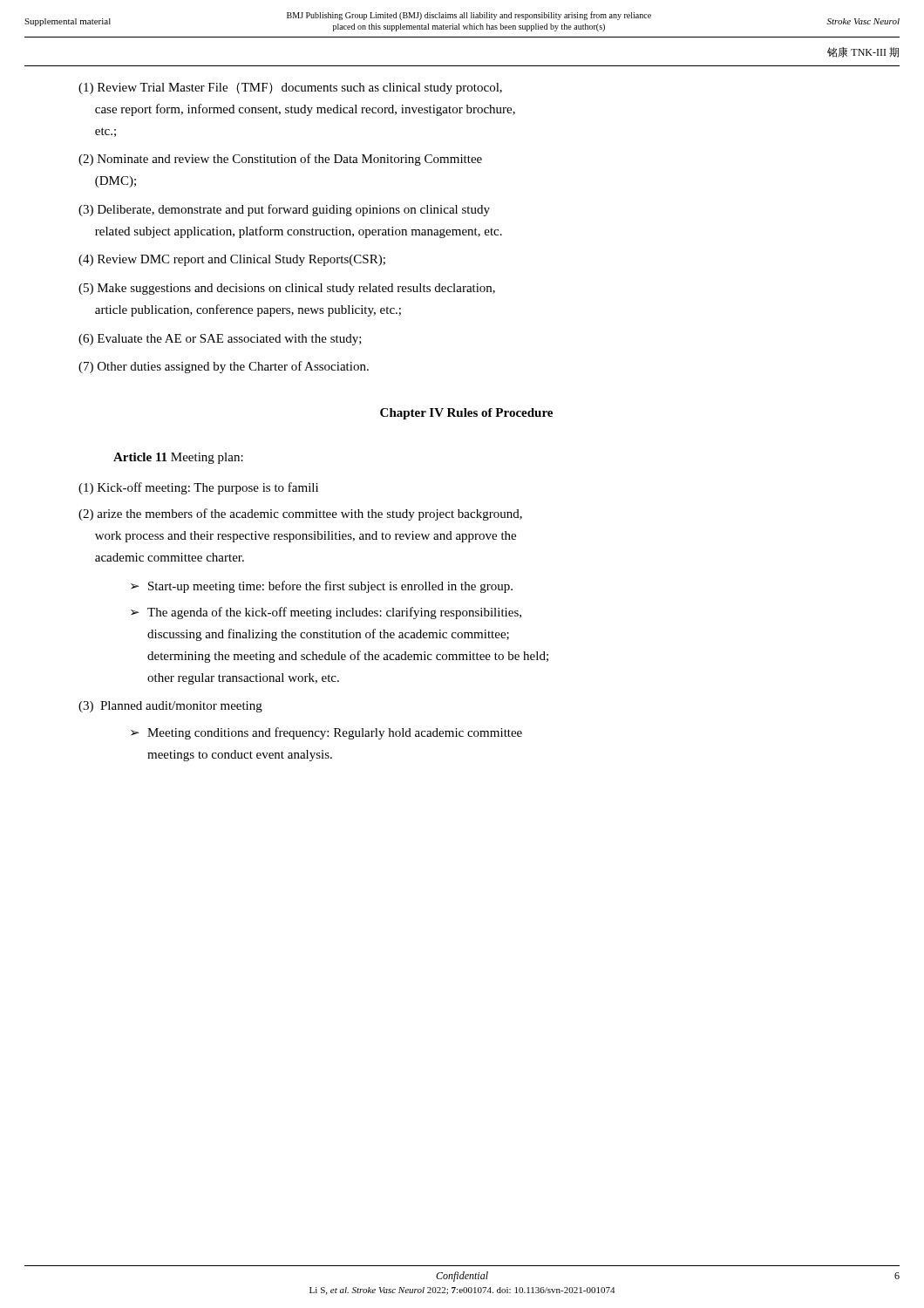Image resolution: width=924 pixels, height=1308 pixels.
Task: Select the list item that reads "(2) Nominate and review the Constitution of the"
Action: click(x=280, y=170)
